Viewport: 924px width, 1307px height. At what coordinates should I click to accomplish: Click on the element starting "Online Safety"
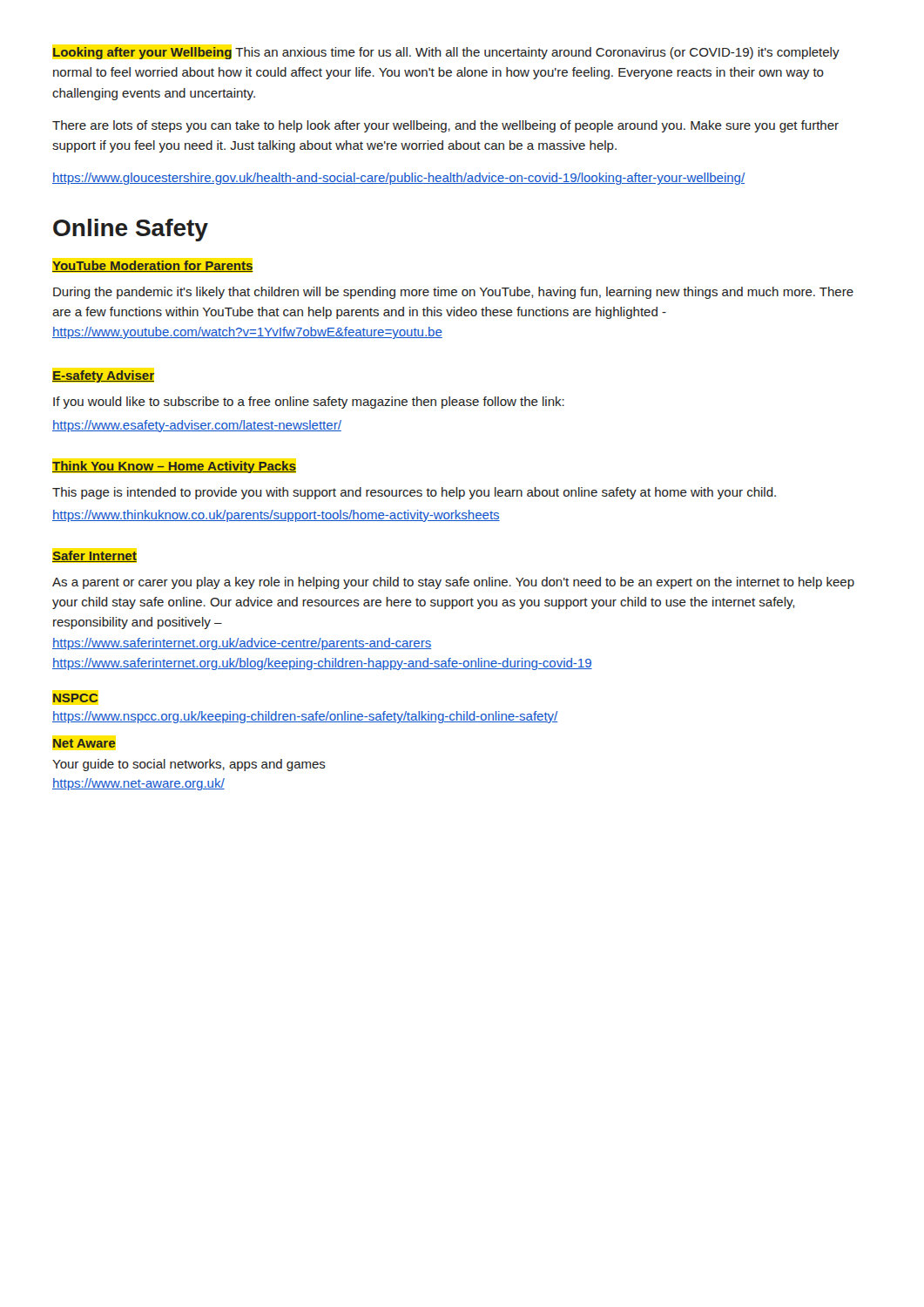(x=130, y=227)
